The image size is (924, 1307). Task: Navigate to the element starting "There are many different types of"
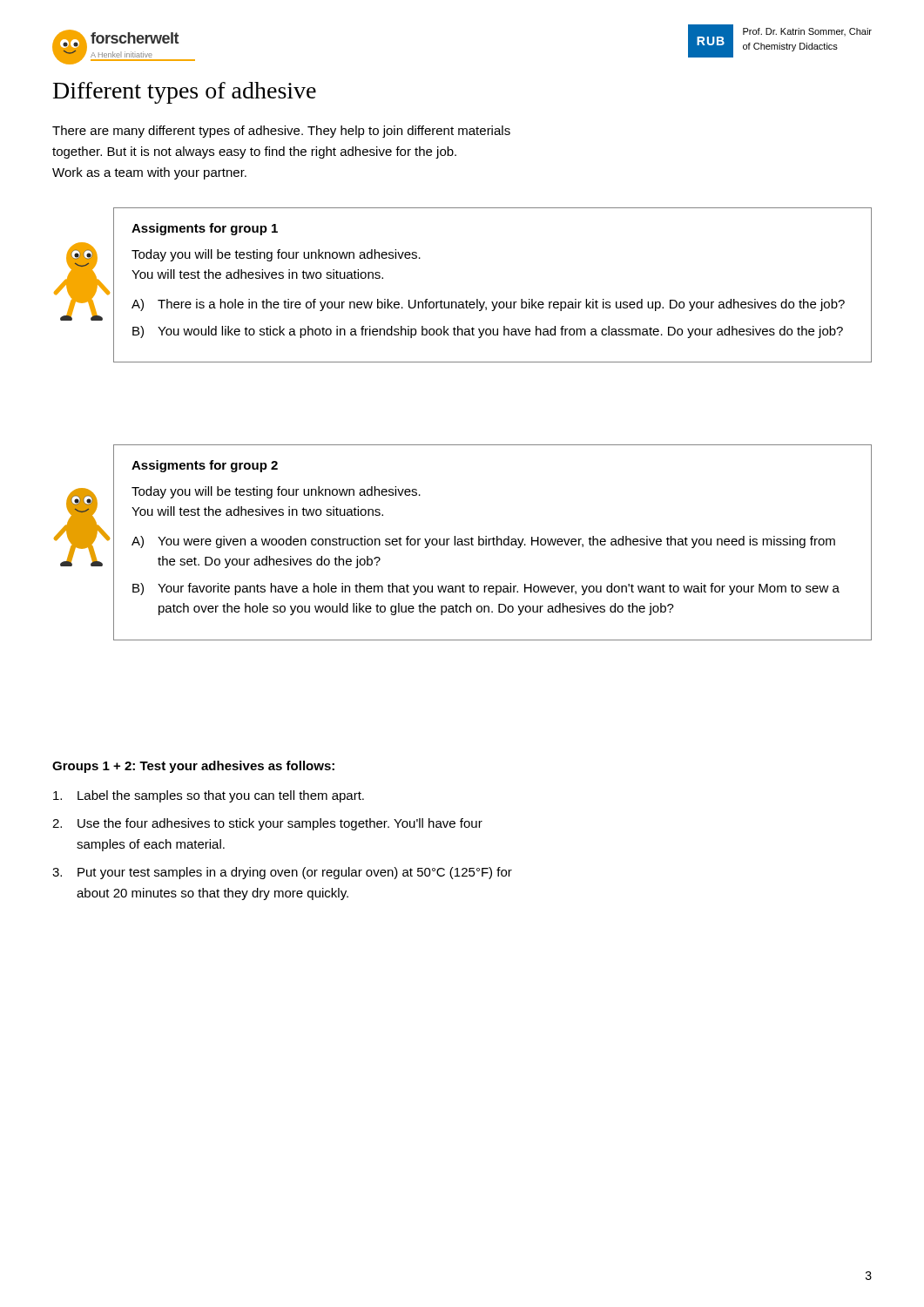point(462,152)
